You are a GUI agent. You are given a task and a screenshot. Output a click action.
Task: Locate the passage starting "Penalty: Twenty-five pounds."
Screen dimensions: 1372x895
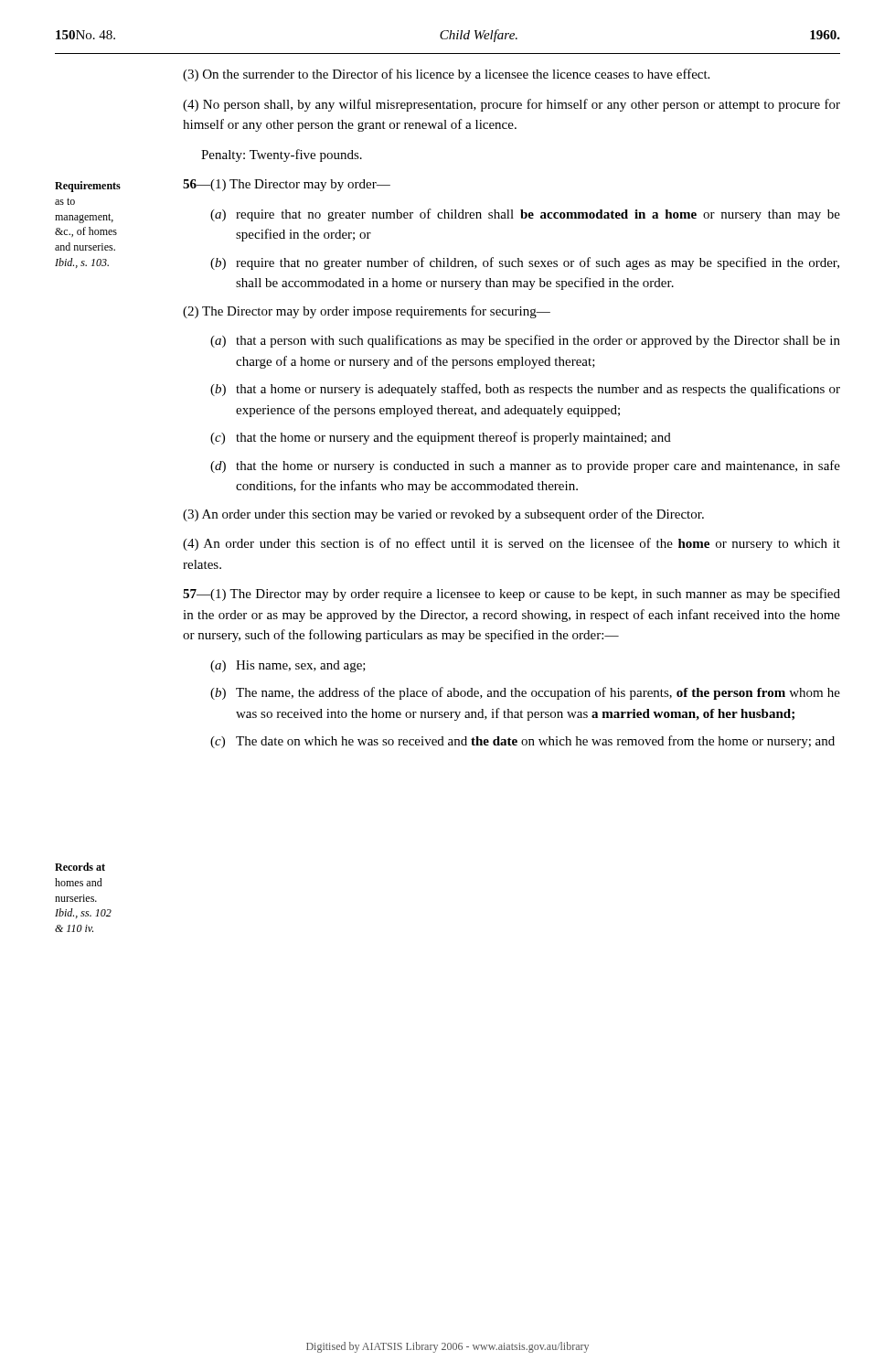[282, 155]
